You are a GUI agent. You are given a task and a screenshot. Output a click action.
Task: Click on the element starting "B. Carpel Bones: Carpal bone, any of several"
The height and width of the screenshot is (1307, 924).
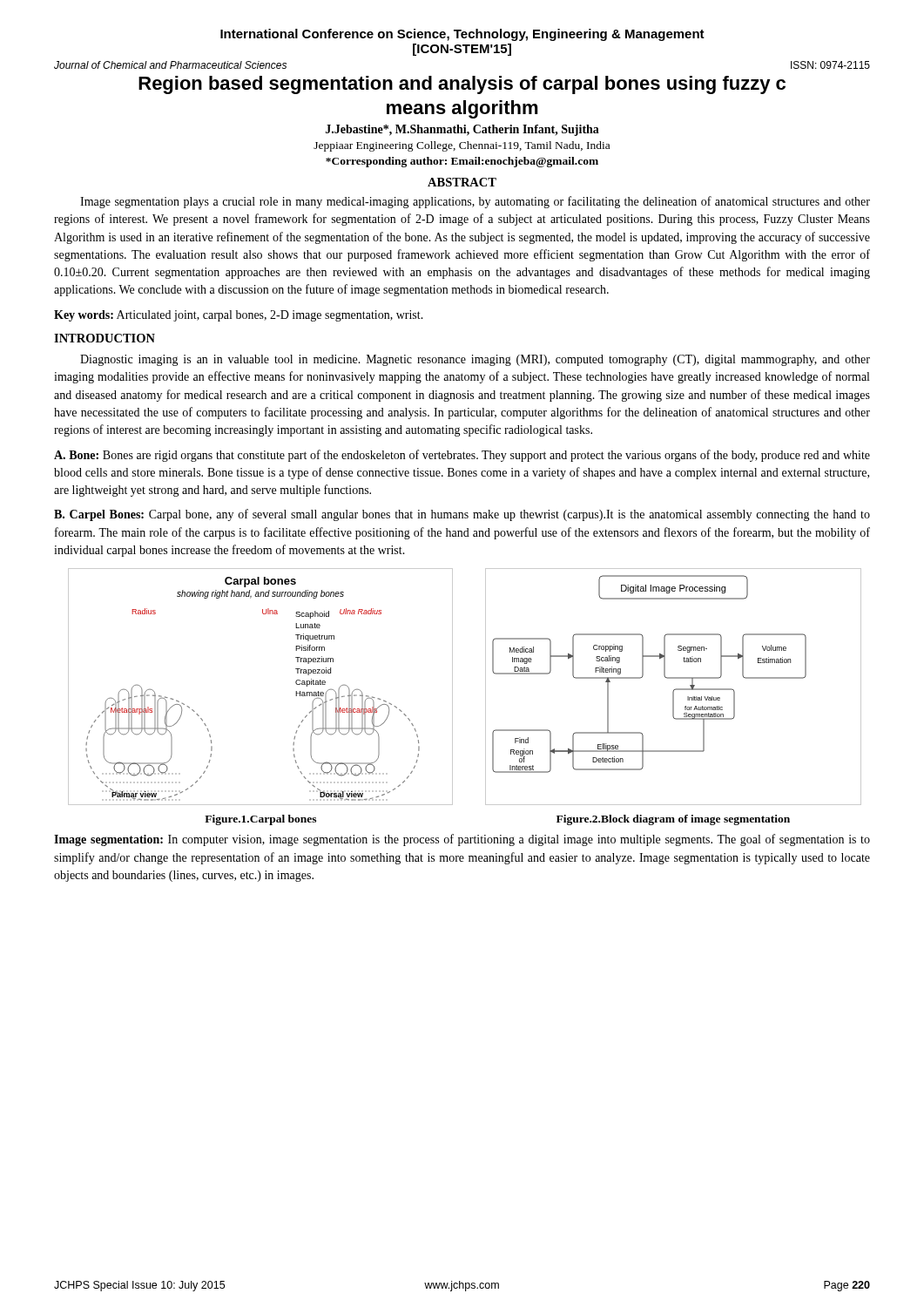pyautogui.click(x=462, y=533)
